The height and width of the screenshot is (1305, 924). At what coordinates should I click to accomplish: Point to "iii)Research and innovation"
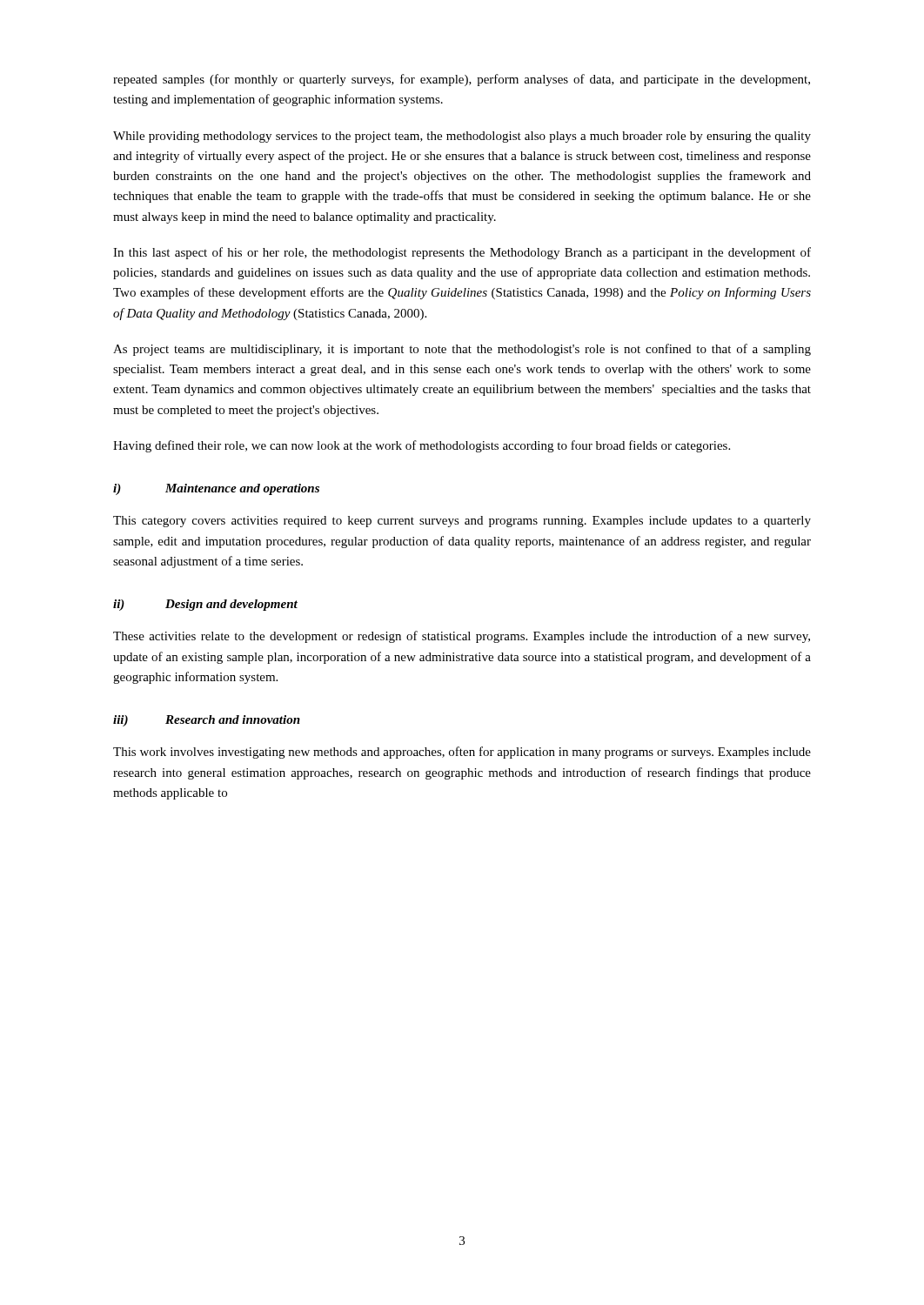click(207, 720)
